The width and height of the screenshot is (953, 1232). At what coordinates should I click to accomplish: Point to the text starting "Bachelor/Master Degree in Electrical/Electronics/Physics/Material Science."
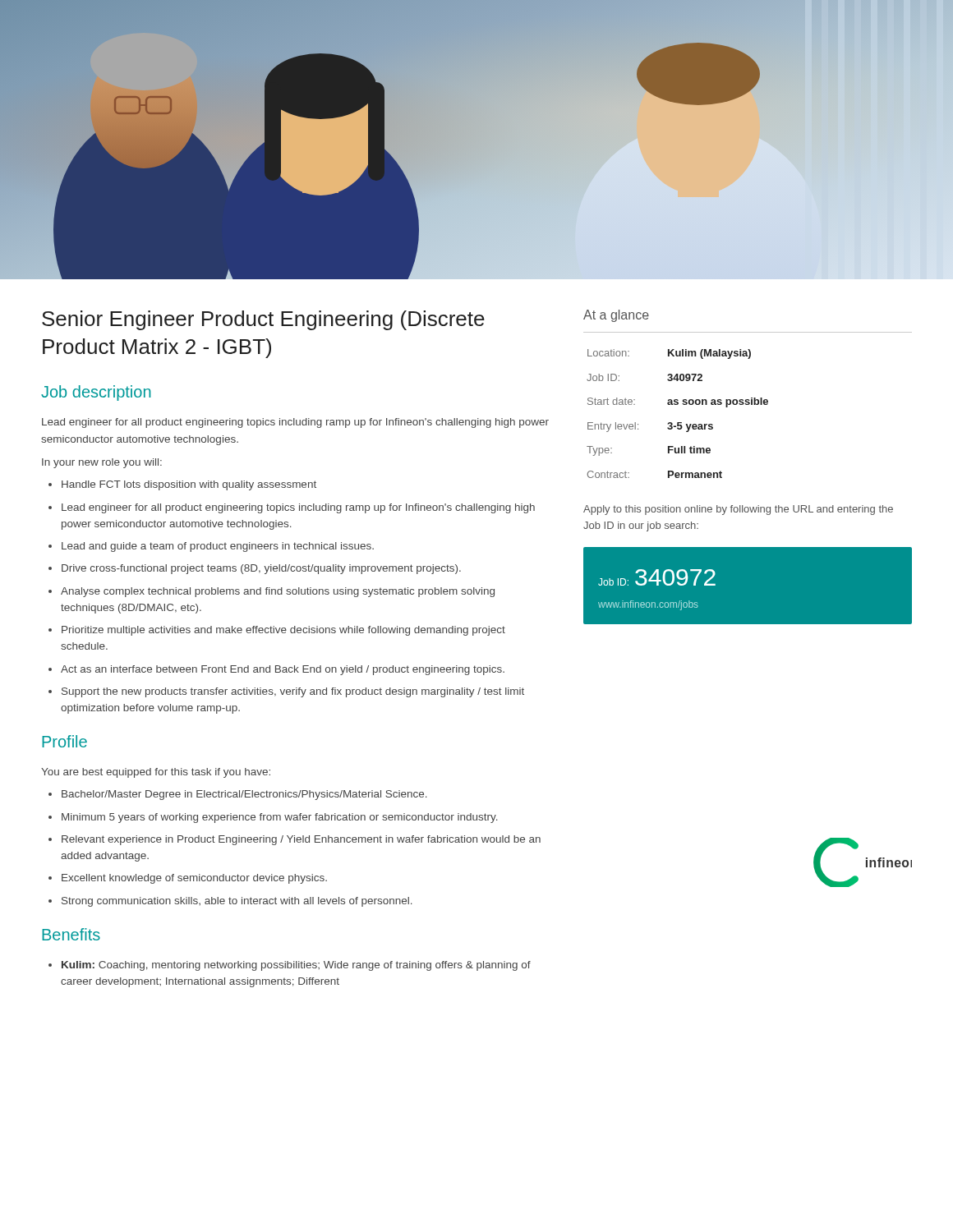(244, 794)
